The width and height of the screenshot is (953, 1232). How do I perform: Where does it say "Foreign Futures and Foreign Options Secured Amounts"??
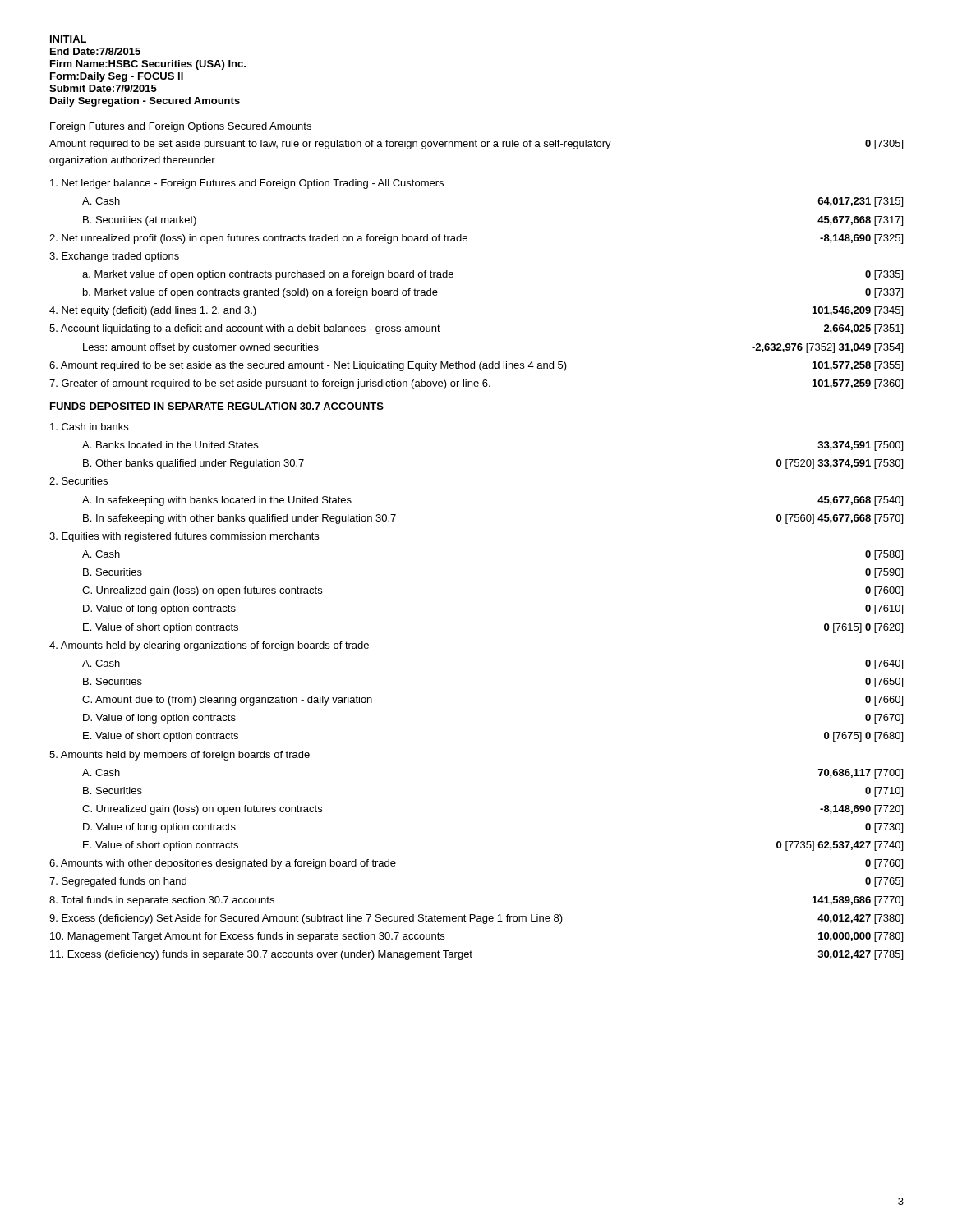click(180, 126)
